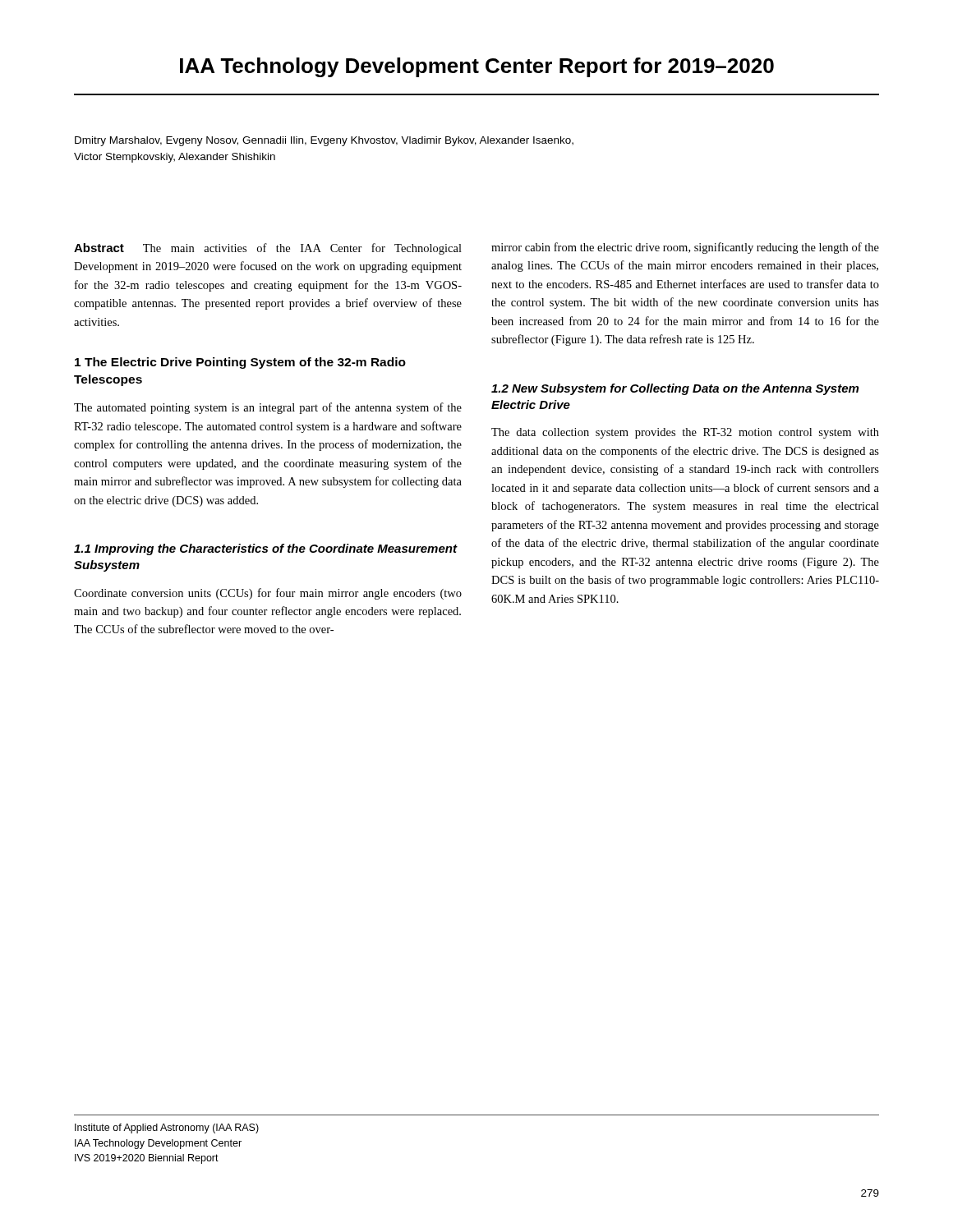Click on the block starting "The automated pointing system"
The width and height of the screenshot is (953, 1232).
268,454
